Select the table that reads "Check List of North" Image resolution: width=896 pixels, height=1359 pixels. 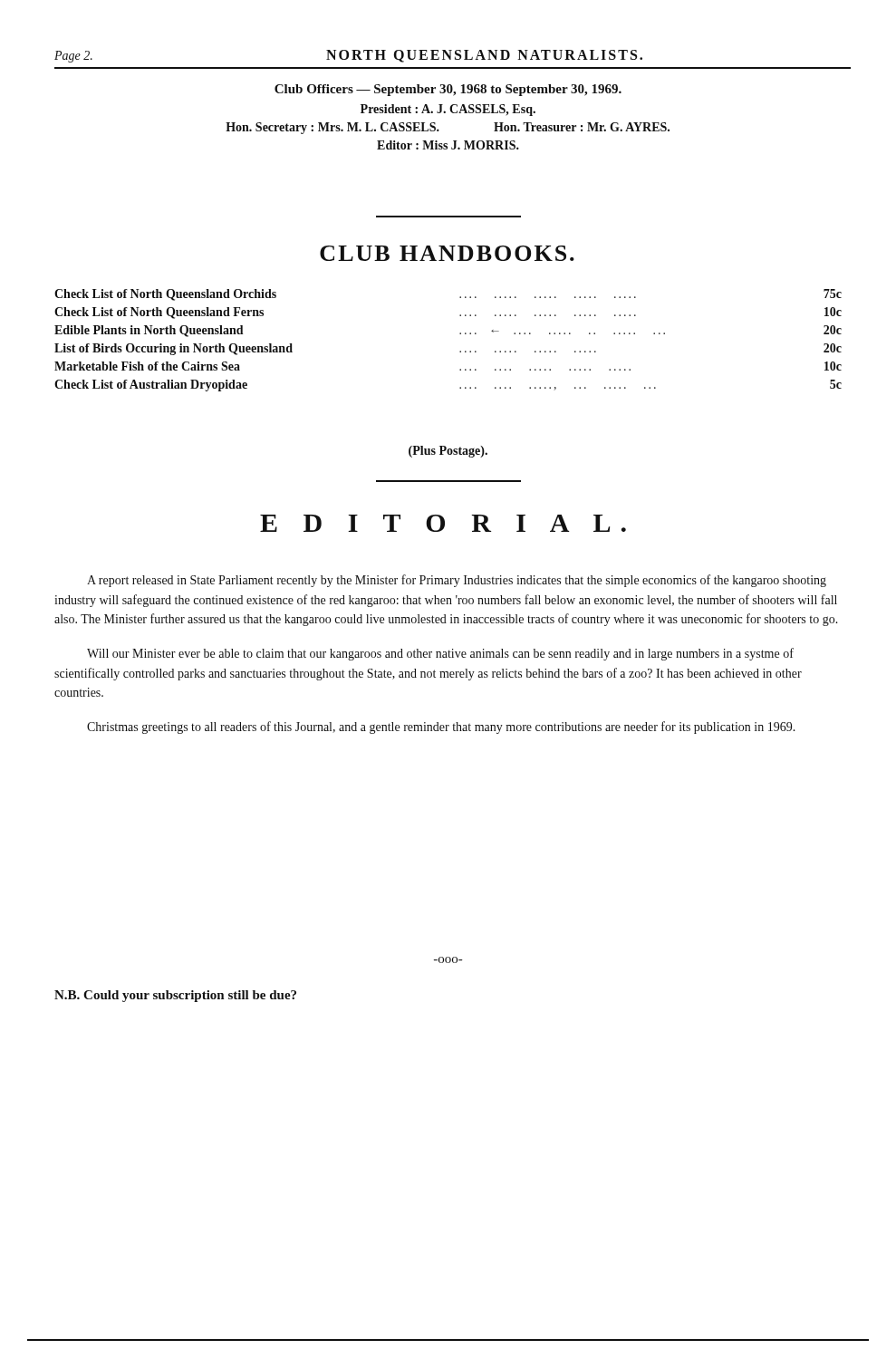(448, 340)
